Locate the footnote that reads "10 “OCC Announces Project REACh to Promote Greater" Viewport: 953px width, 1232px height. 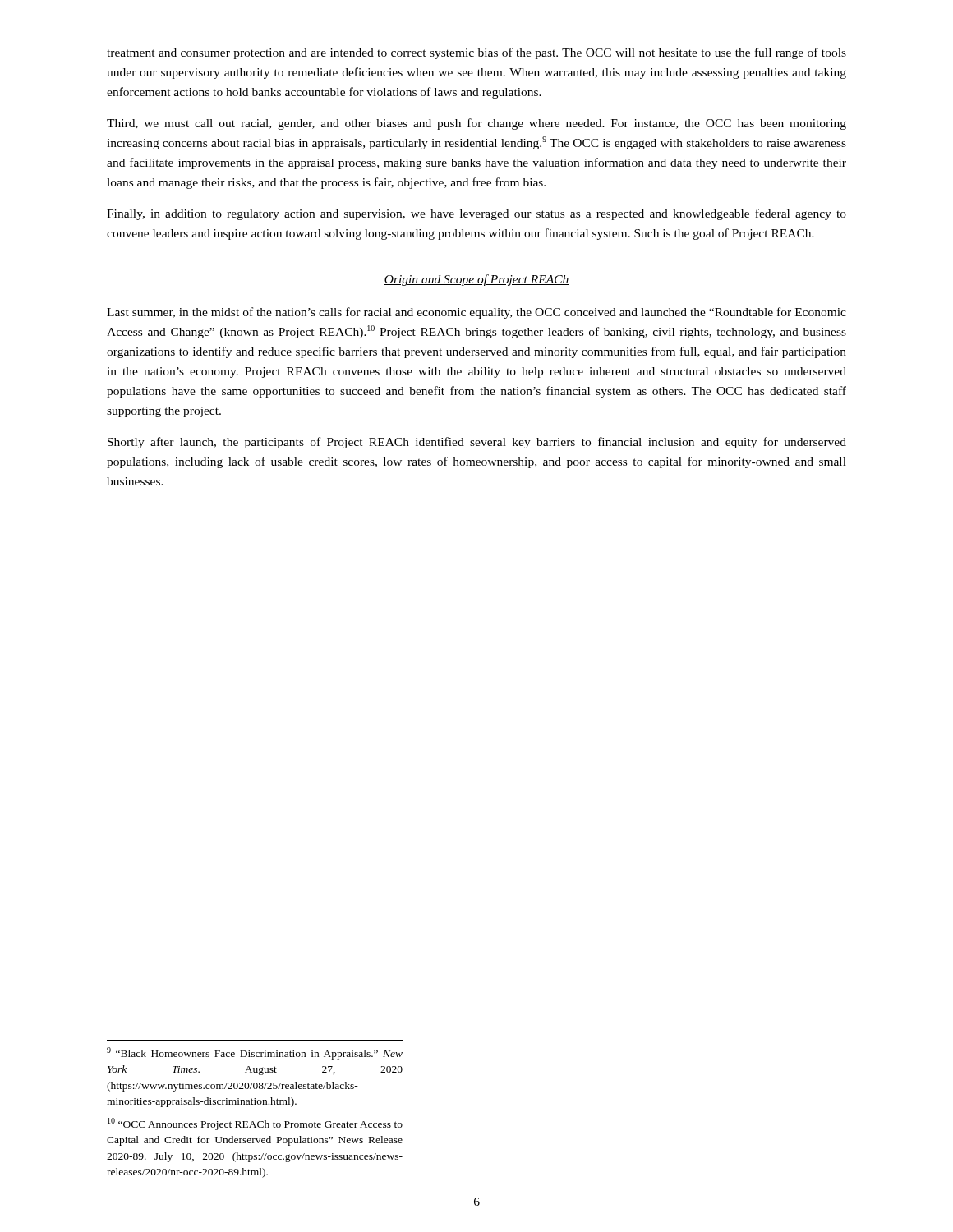[x=255, y=1147]
